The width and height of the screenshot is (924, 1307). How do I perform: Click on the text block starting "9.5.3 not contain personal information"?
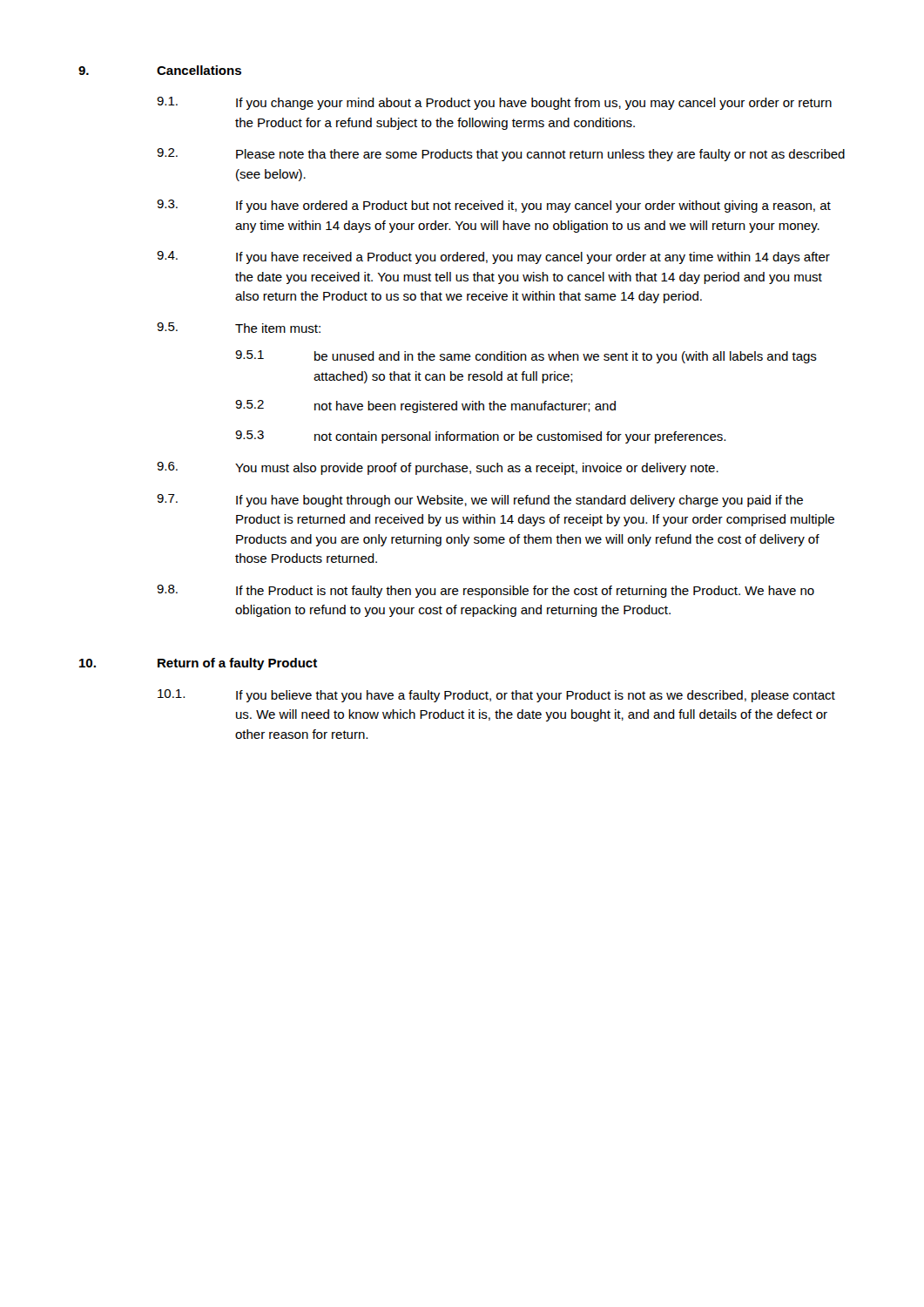[x=540, y=436]
